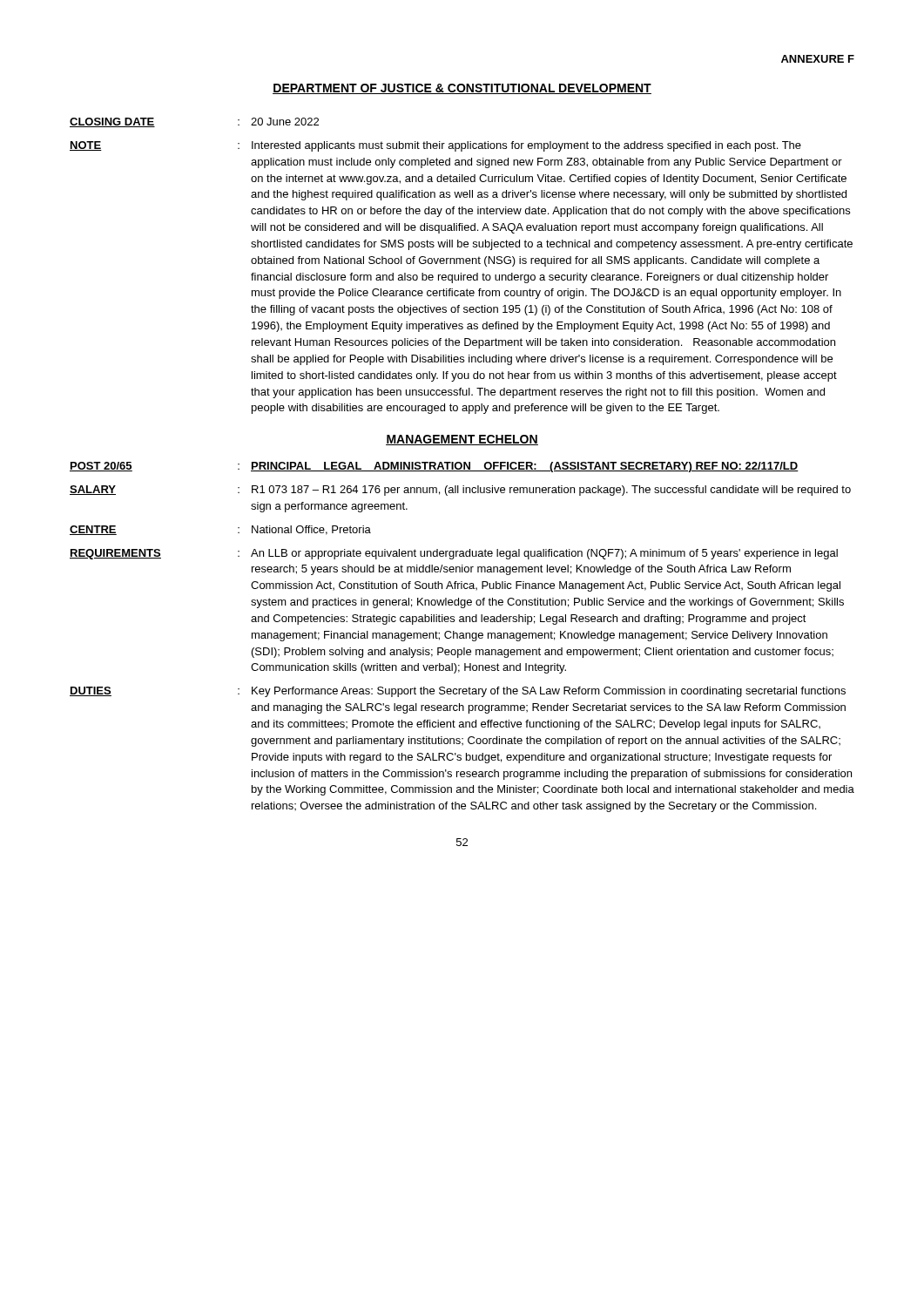Click on the text block starting "DEPARTMENT OF JUSTICE"
This screenshot has height=1307, width=924.
tap(462, 88)
